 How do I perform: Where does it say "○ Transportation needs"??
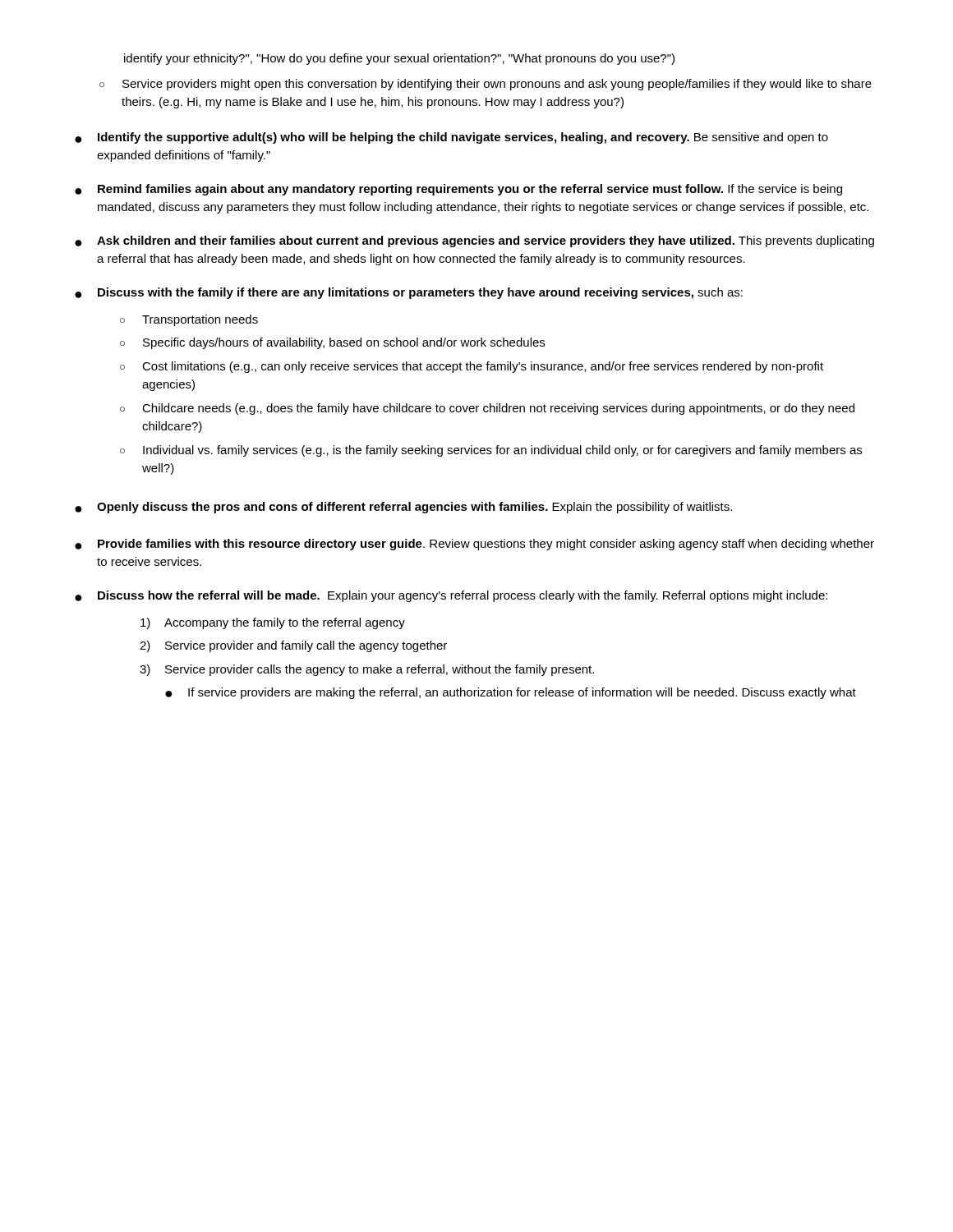tap(189, 320)
